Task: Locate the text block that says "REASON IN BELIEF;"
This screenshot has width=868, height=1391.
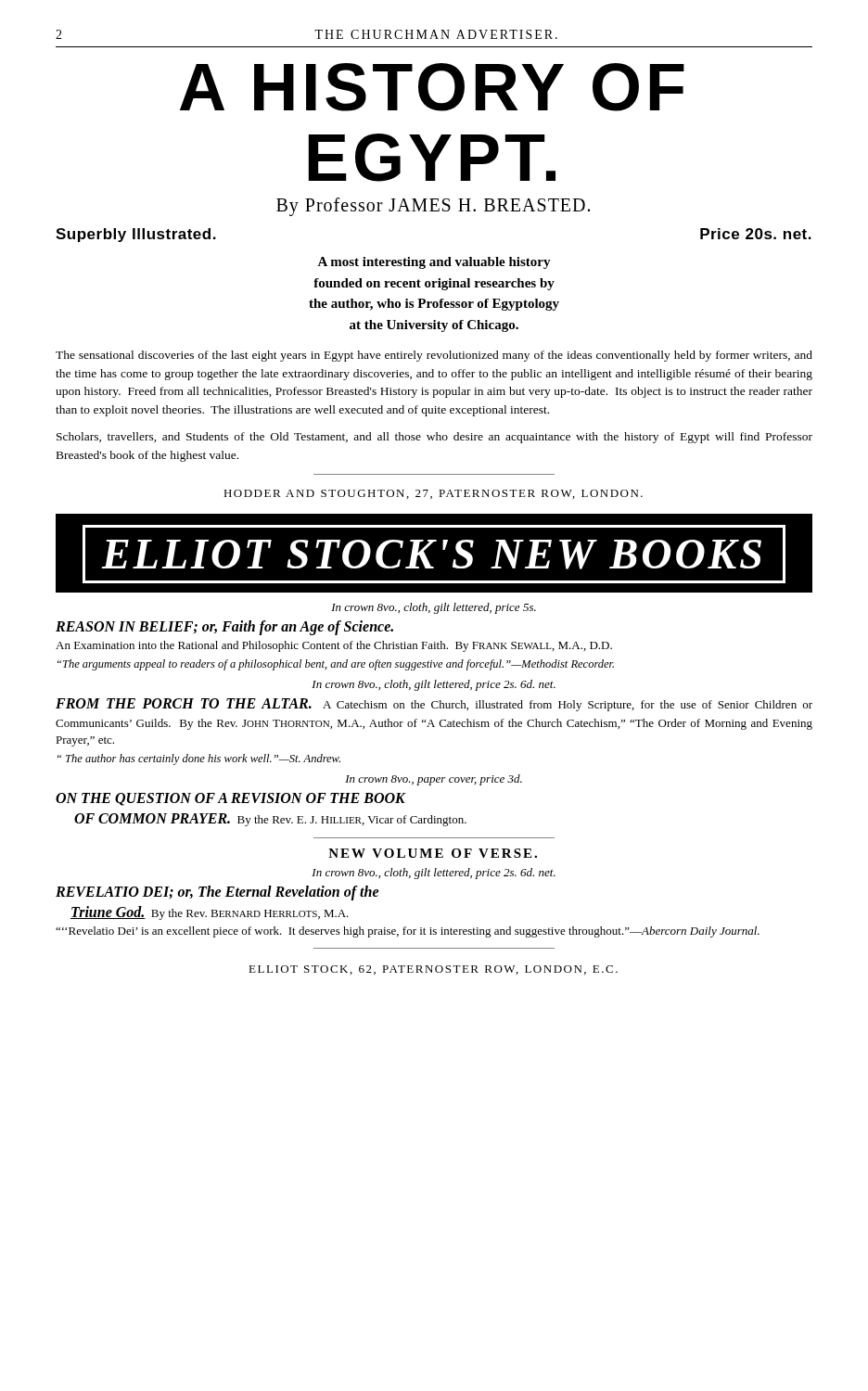Action: click(x=334, y=635)
